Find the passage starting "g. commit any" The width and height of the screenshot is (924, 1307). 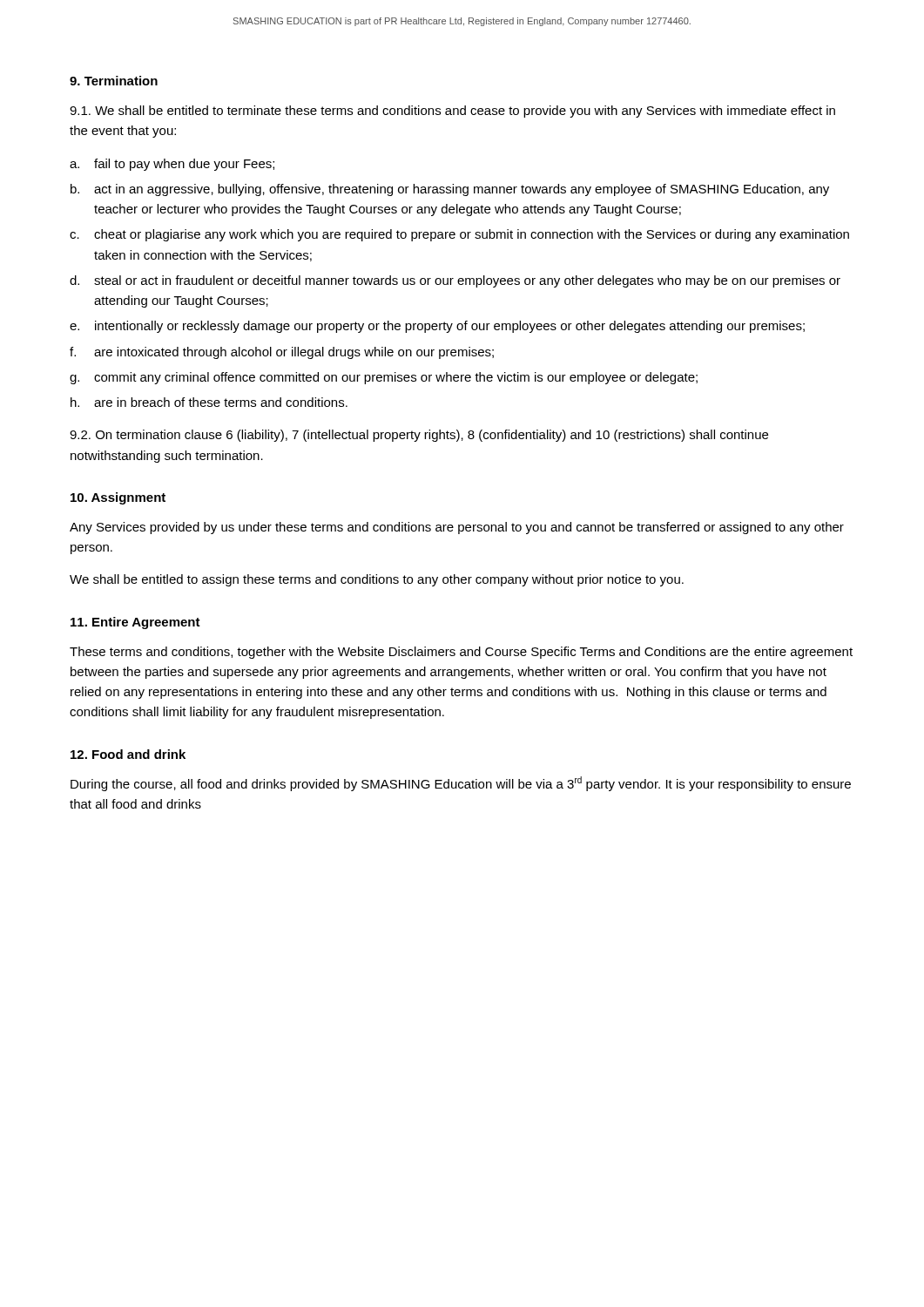pyautogui.click(x=462, y=377)
